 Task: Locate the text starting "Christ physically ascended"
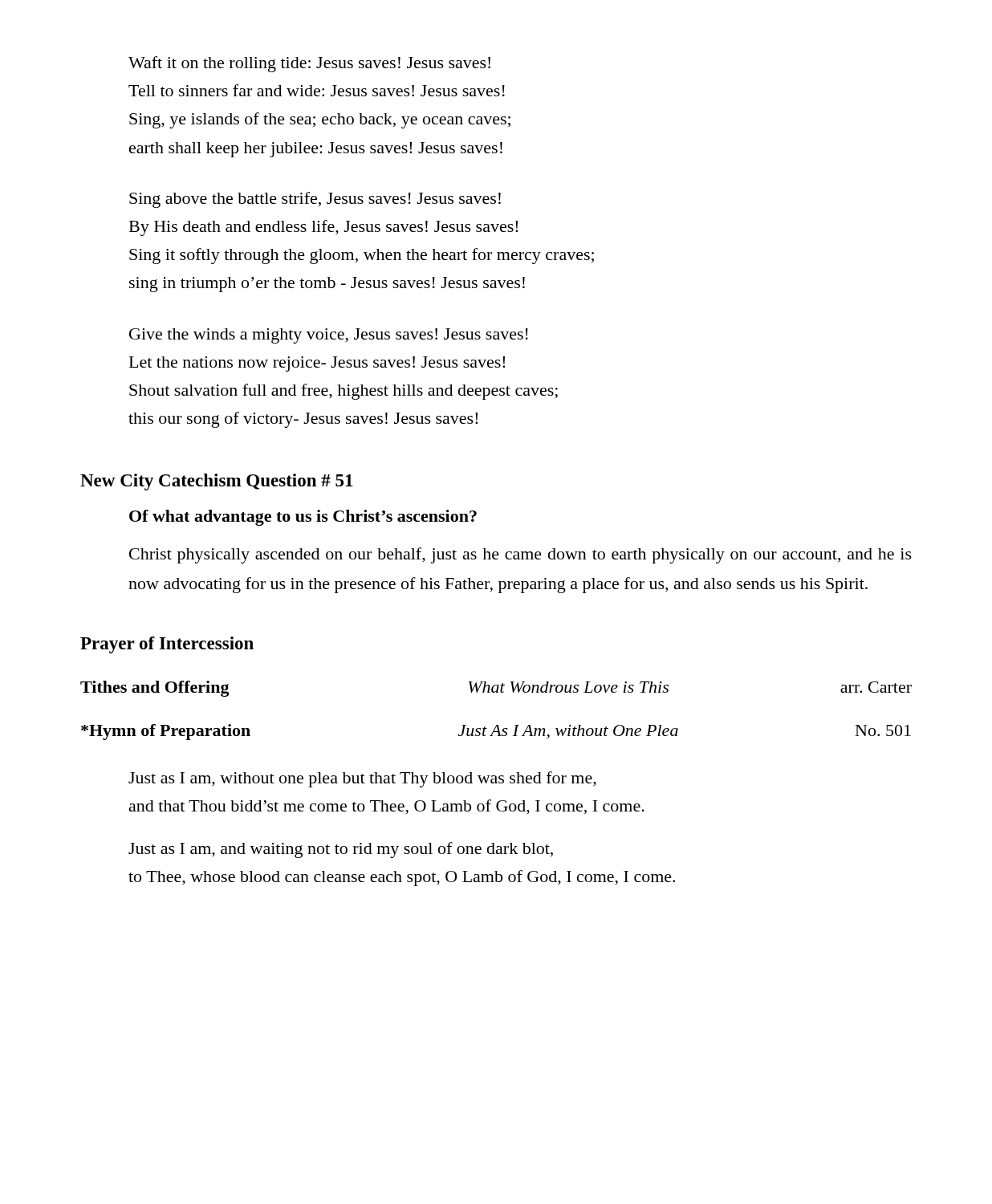[x=520, y=568]
